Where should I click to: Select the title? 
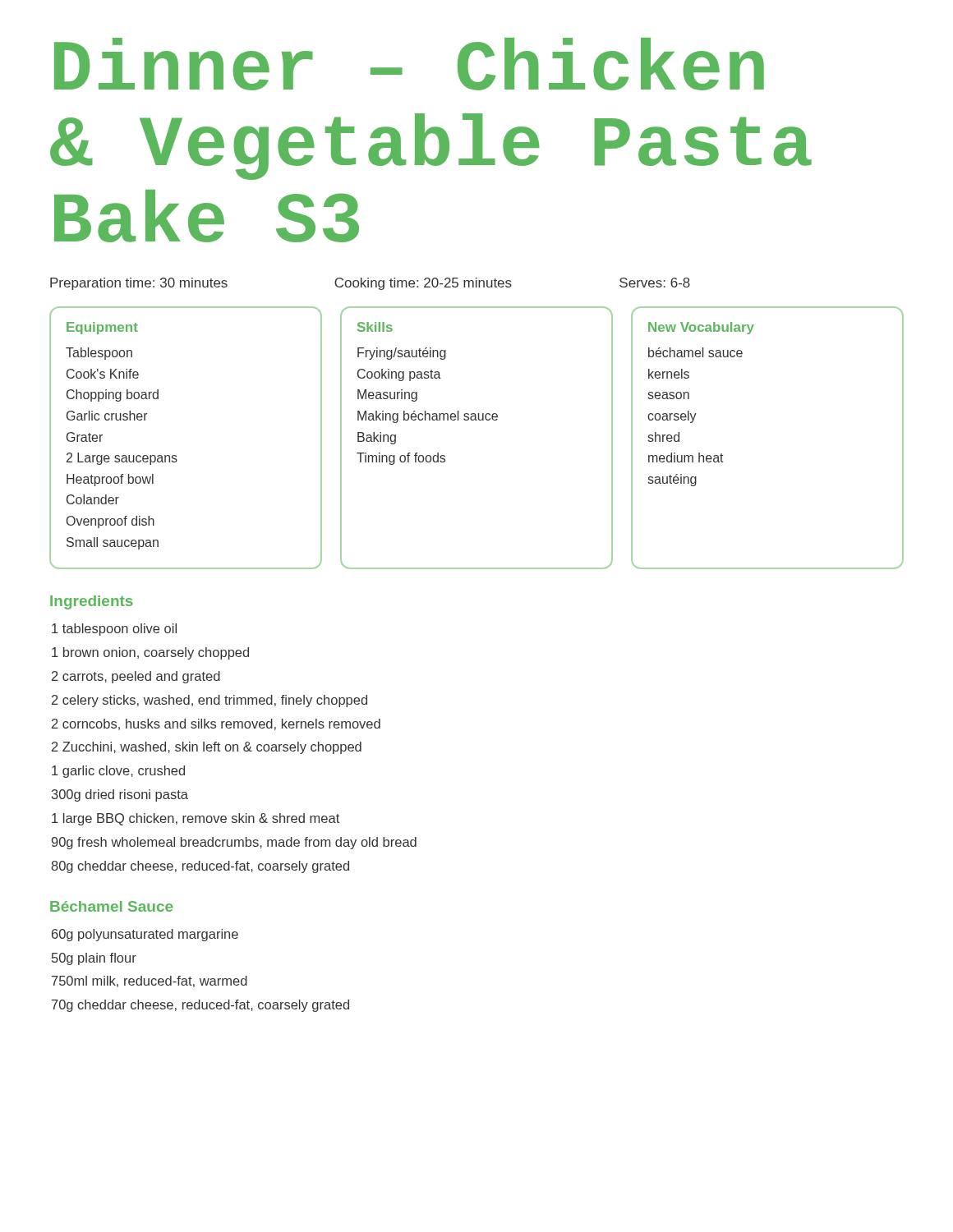pyautogui.click(x=476, y=147)
